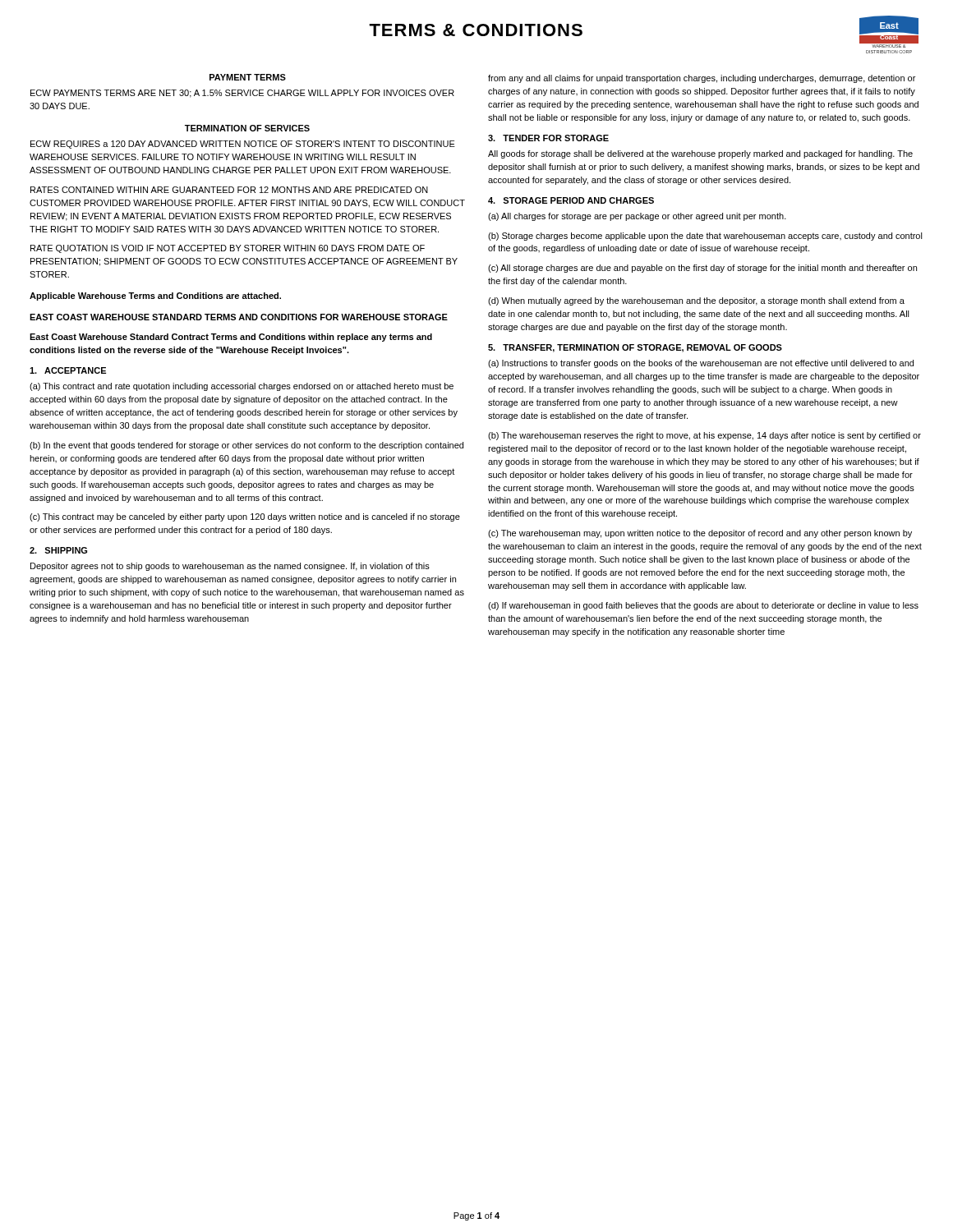The image size is (953, 1232).
Task: Point to "PAYMENT TERMS"
Action: tap(247, 77)
